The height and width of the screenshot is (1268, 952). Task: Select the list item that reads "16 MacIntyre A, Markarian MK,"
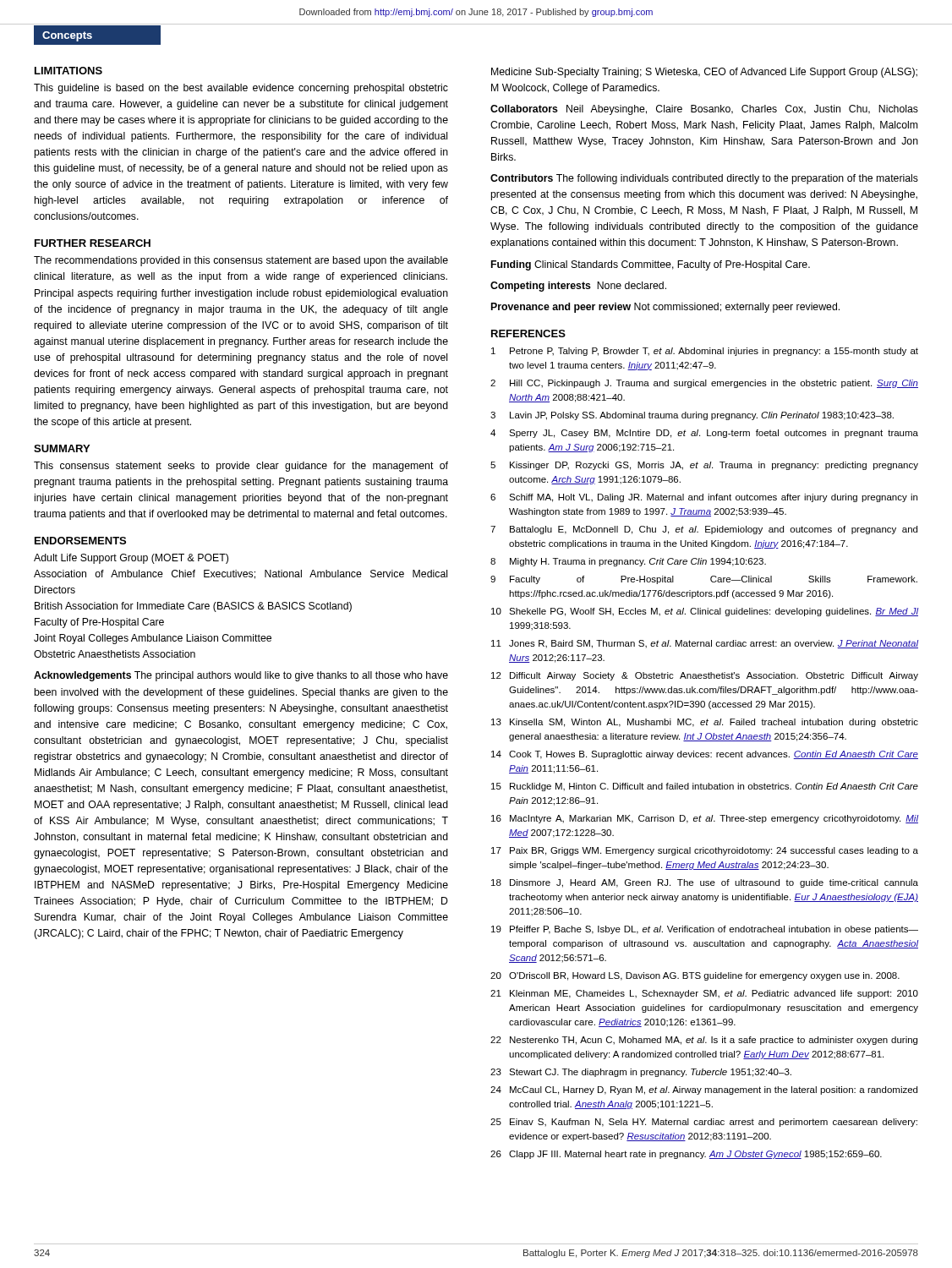[704, 826]
